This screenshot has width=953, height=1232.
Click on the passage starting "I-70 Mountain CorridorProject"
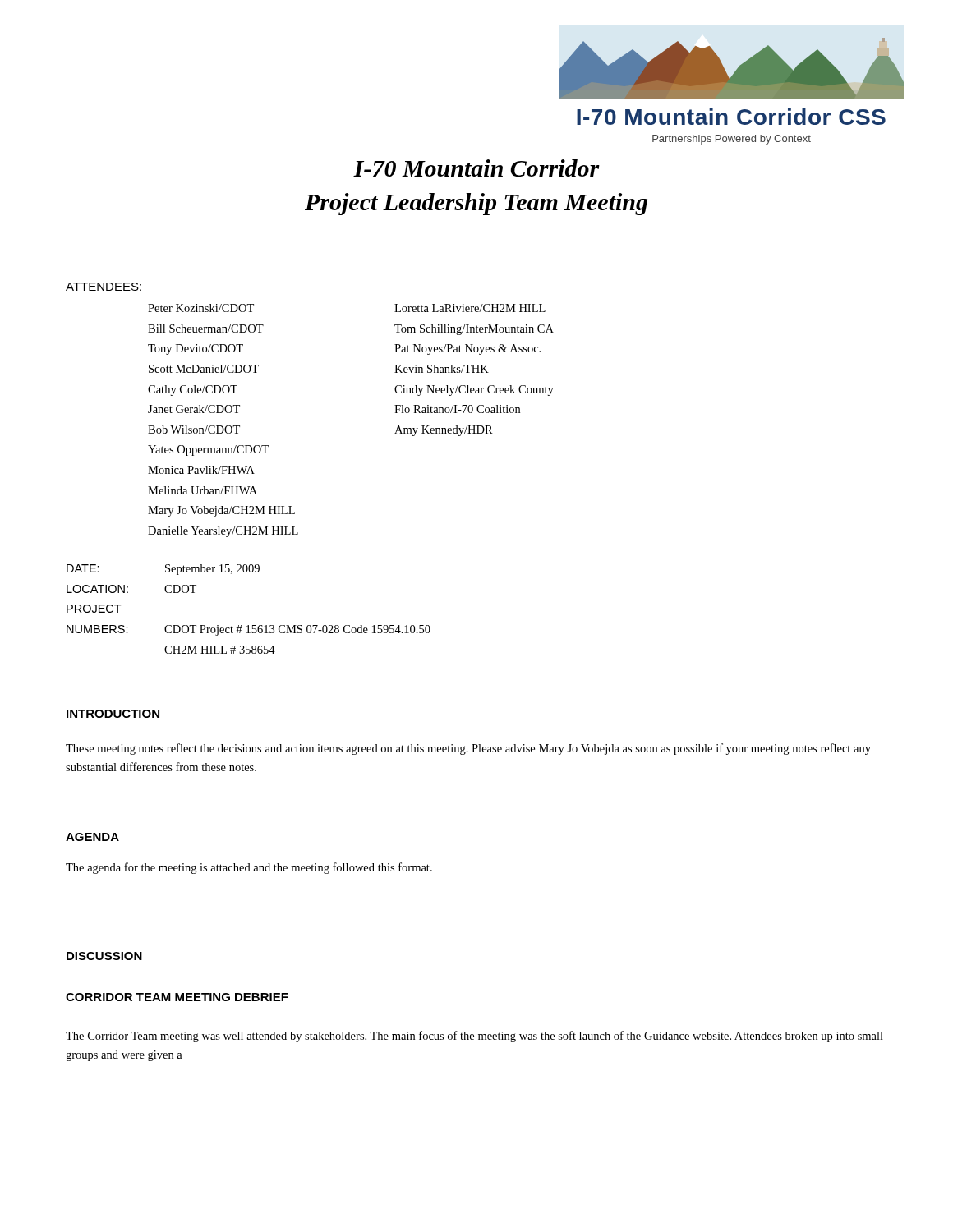(476, 185)
